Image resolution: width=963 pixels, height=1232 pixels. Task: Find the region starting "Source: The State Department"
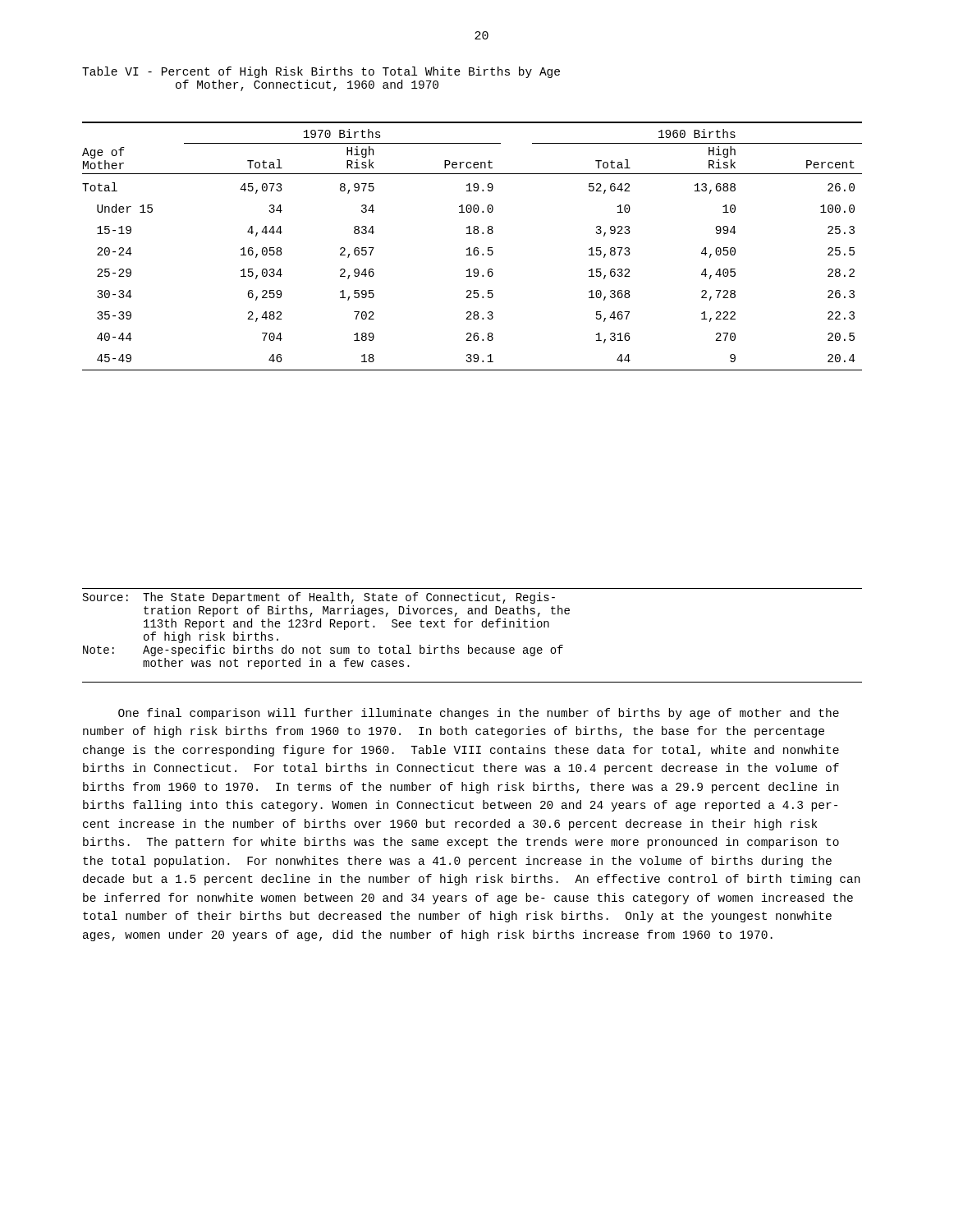pyautogui.click(x=472, y=631)
